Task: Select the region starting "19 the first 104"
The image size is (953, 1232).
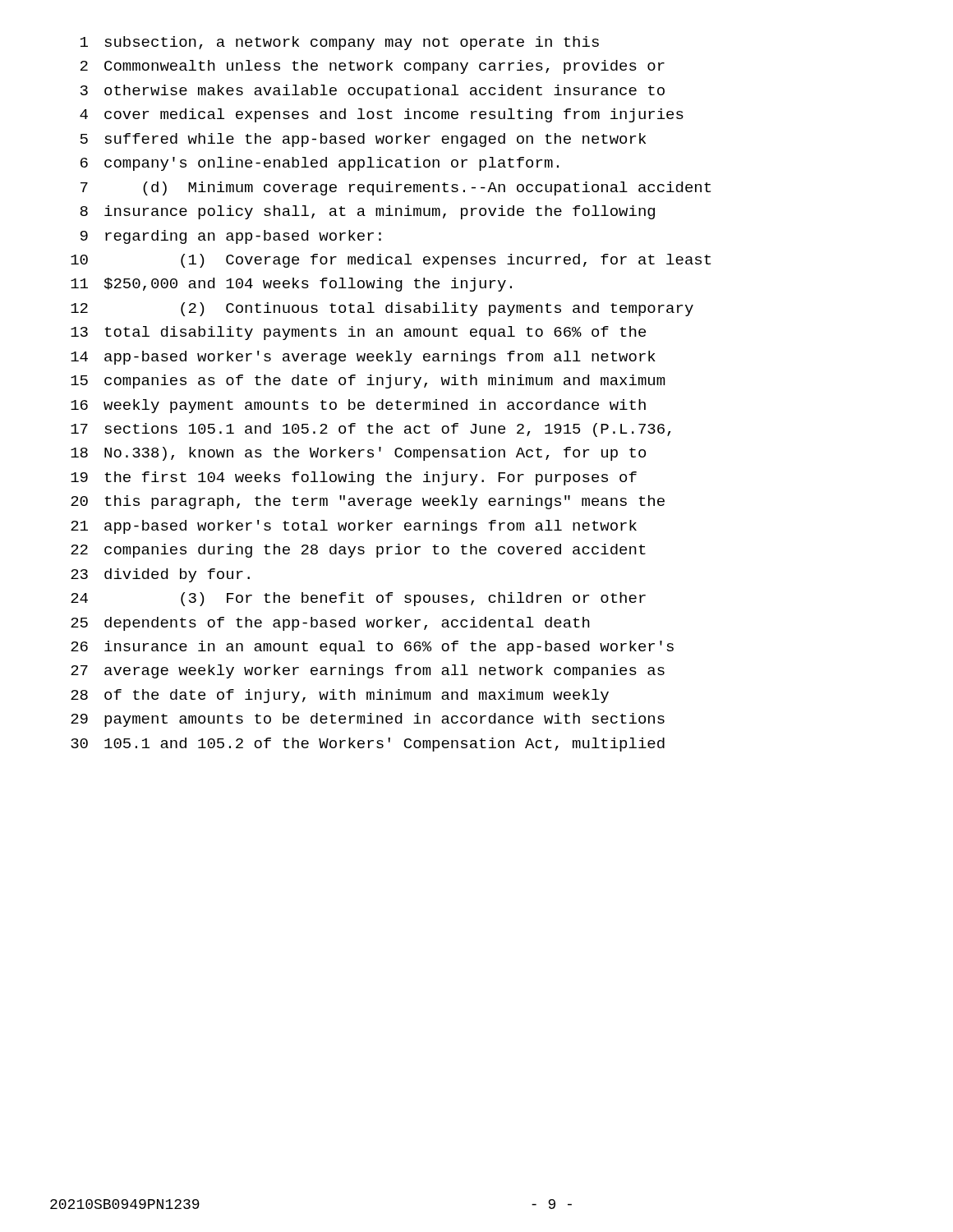Action: click(476, 479)
